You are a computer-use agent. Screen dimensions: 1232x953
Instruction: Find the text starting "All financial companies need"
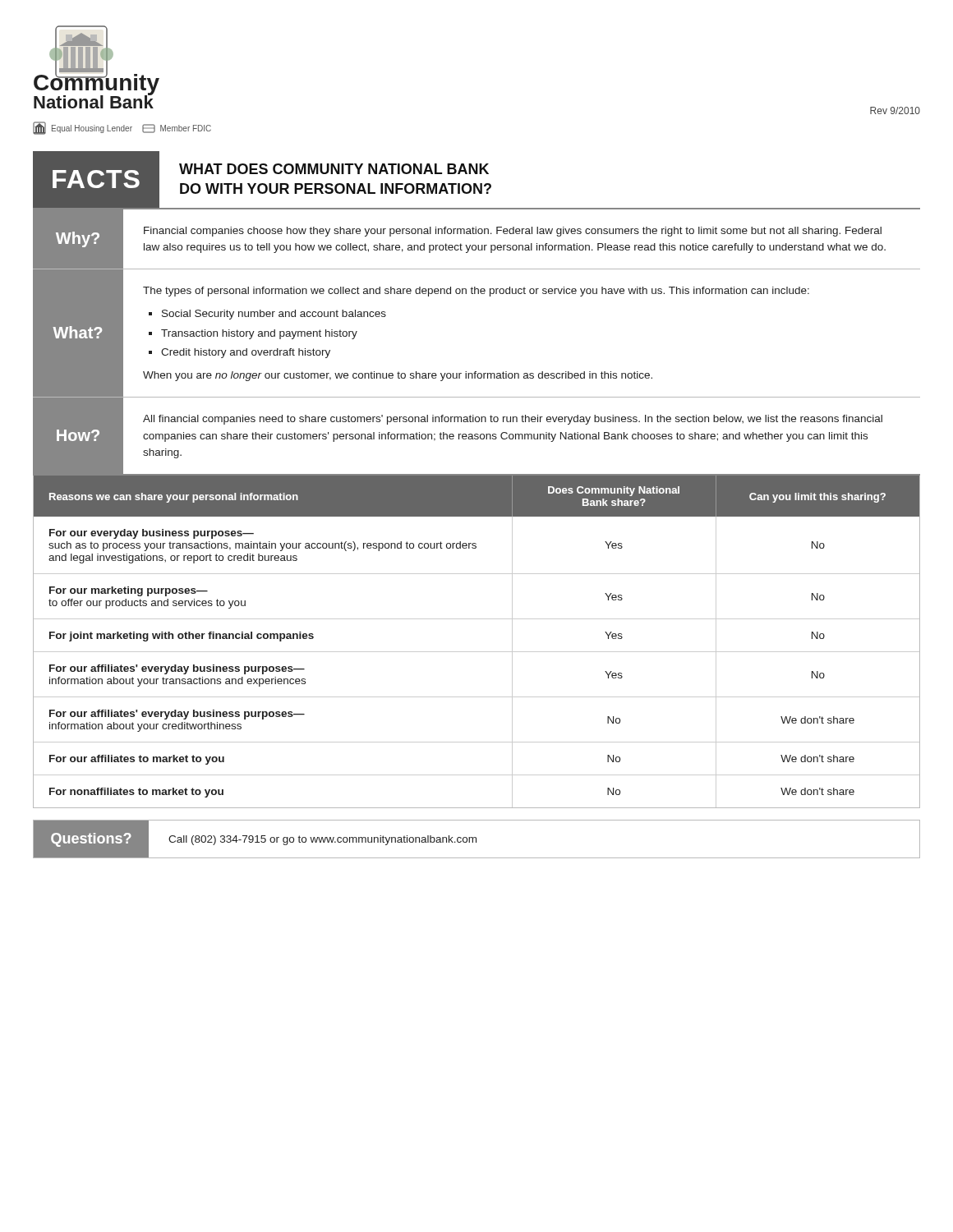tap(513, 435)
